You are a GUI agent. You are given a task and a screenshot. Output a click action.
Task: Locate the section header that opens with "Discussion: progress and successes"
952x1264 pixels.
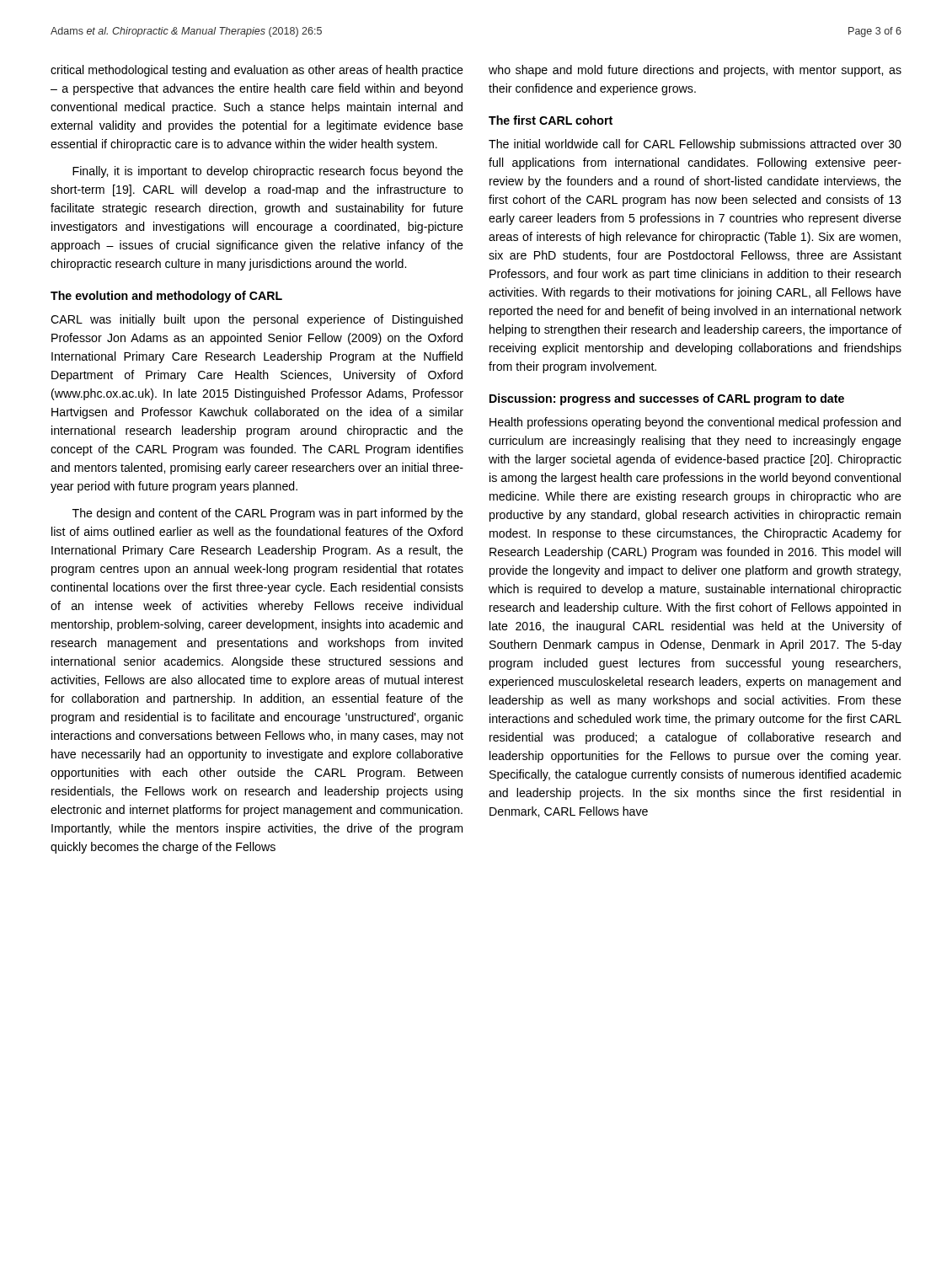[x=667, y=399]
